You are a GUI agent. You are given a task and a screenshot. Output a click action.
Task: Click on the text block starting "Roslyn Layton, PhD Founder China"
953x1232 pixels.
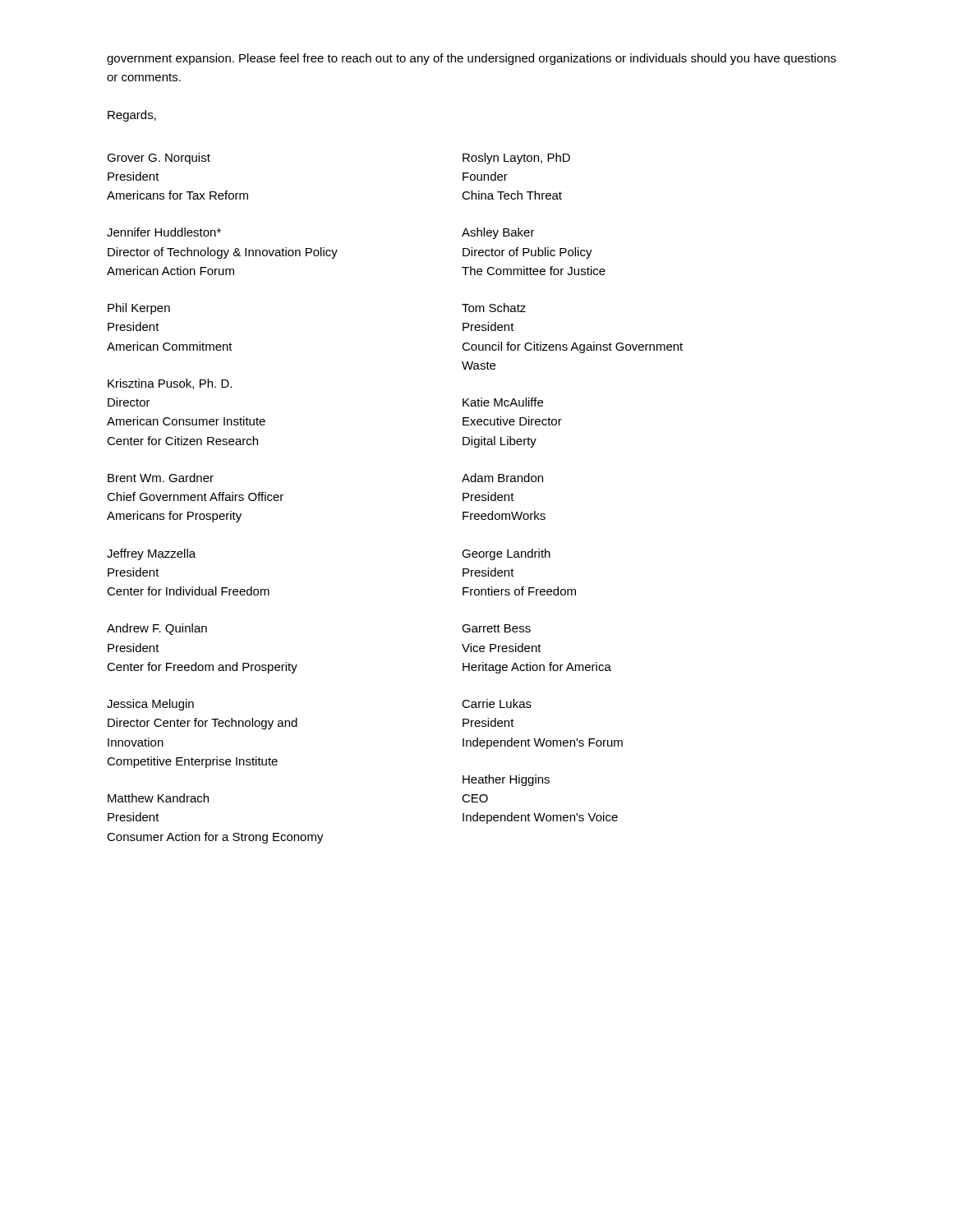click(x=516, y=159)
